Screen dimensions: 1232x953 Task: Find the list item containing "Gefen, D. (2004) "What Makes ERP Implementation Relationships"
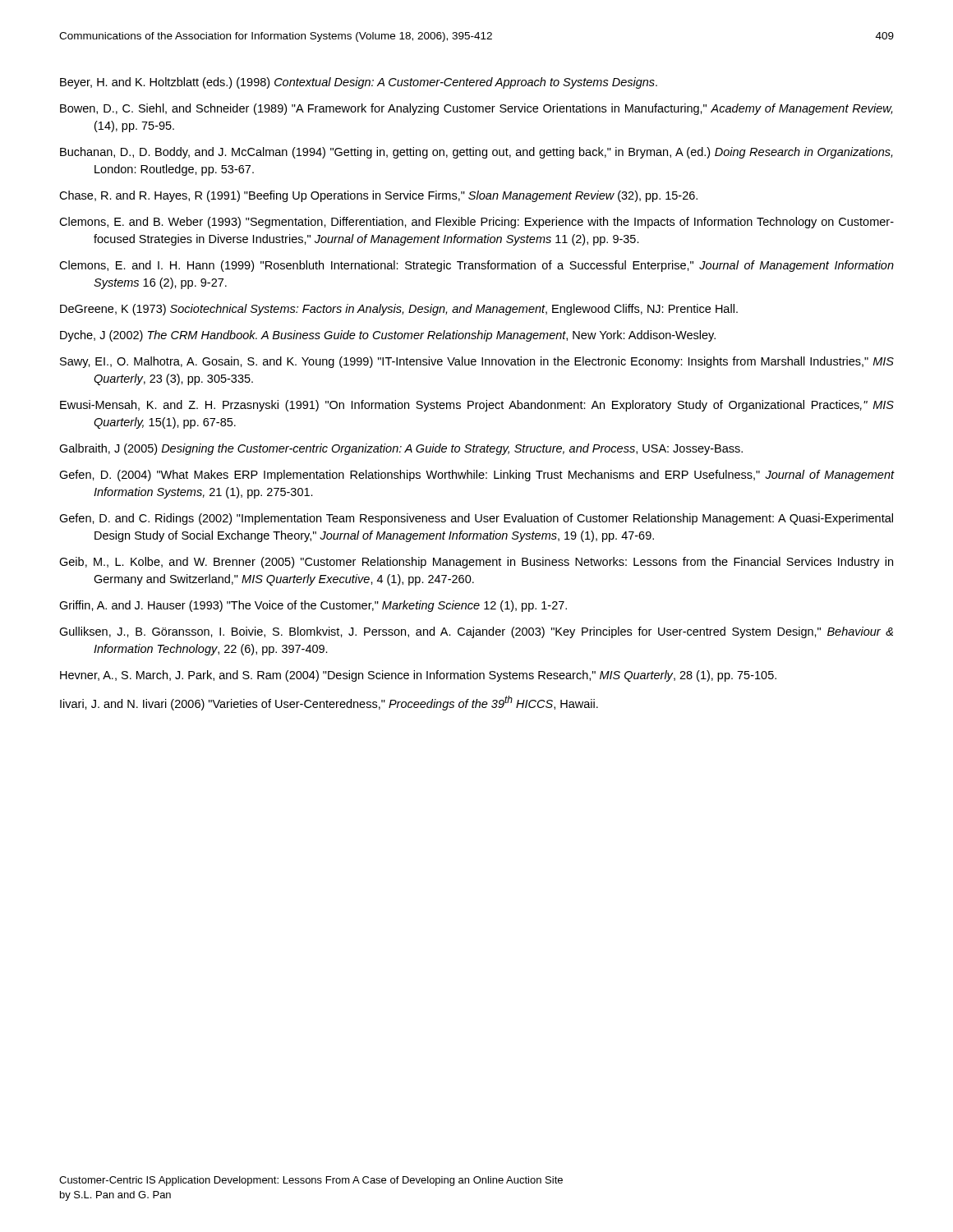pyautogui.click(x=476, y=484)
